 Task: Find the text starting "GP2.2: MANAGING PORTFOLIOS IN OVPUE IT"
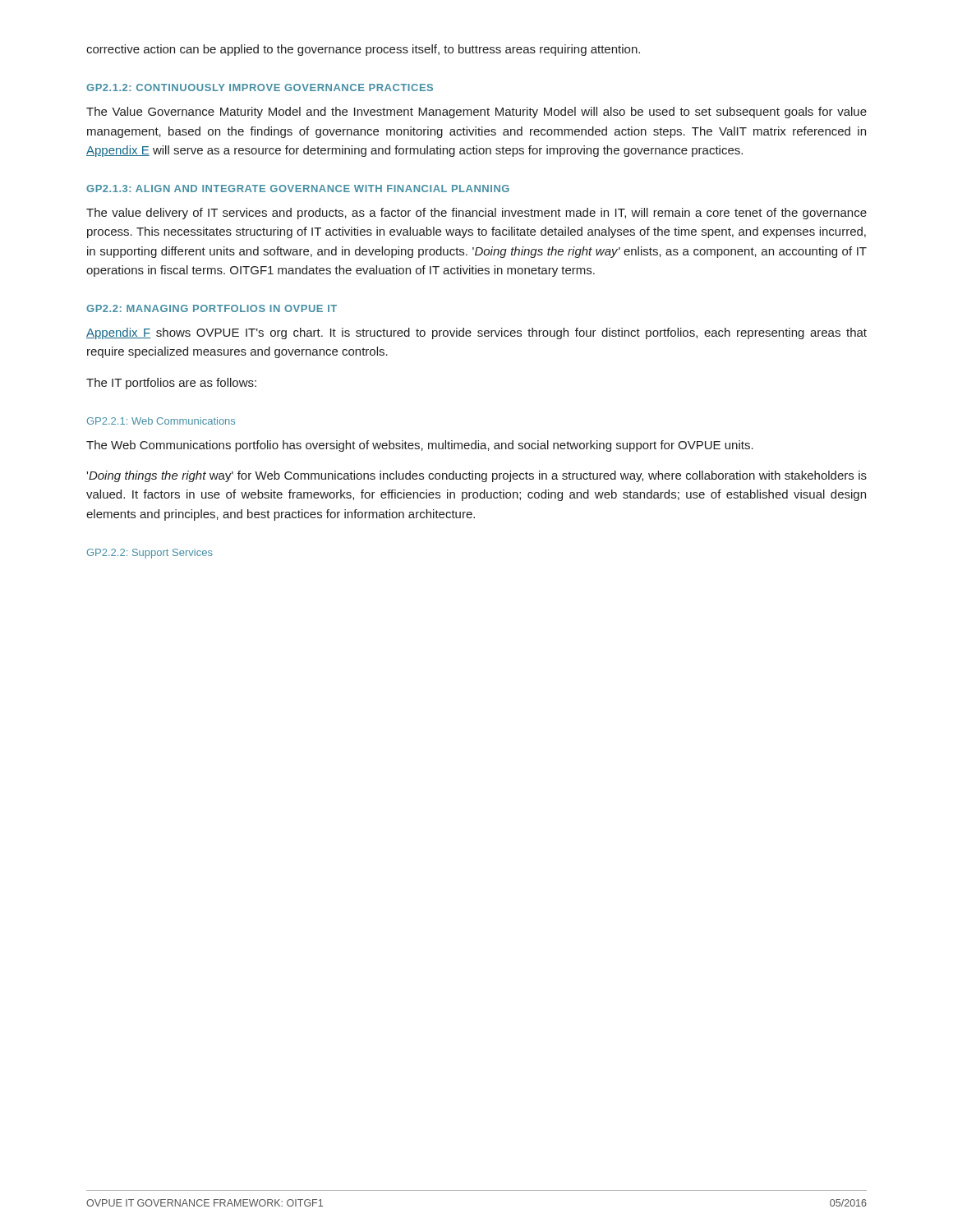(212, 308)
